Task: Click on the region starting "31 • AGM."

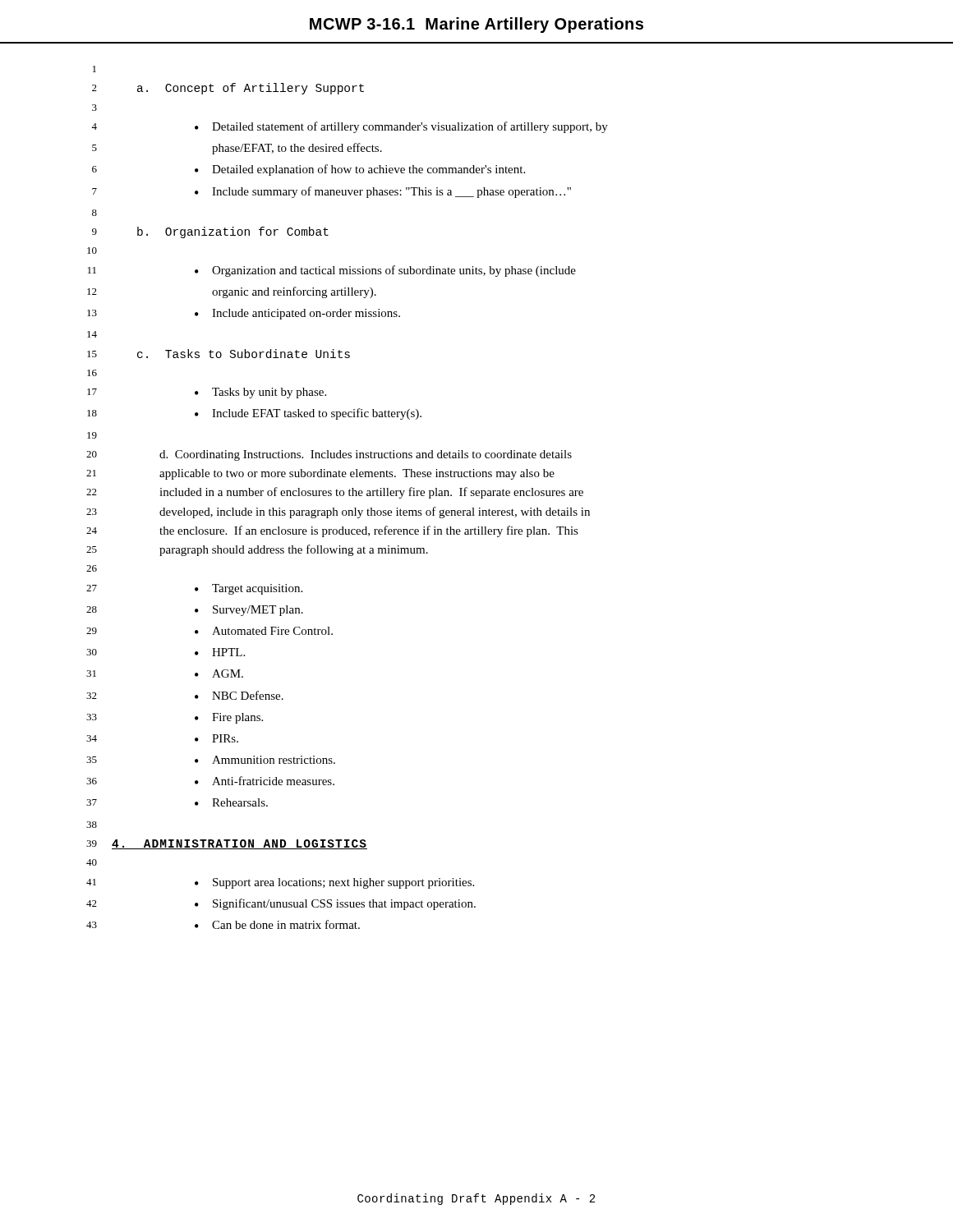Action: tap(88, 673)
